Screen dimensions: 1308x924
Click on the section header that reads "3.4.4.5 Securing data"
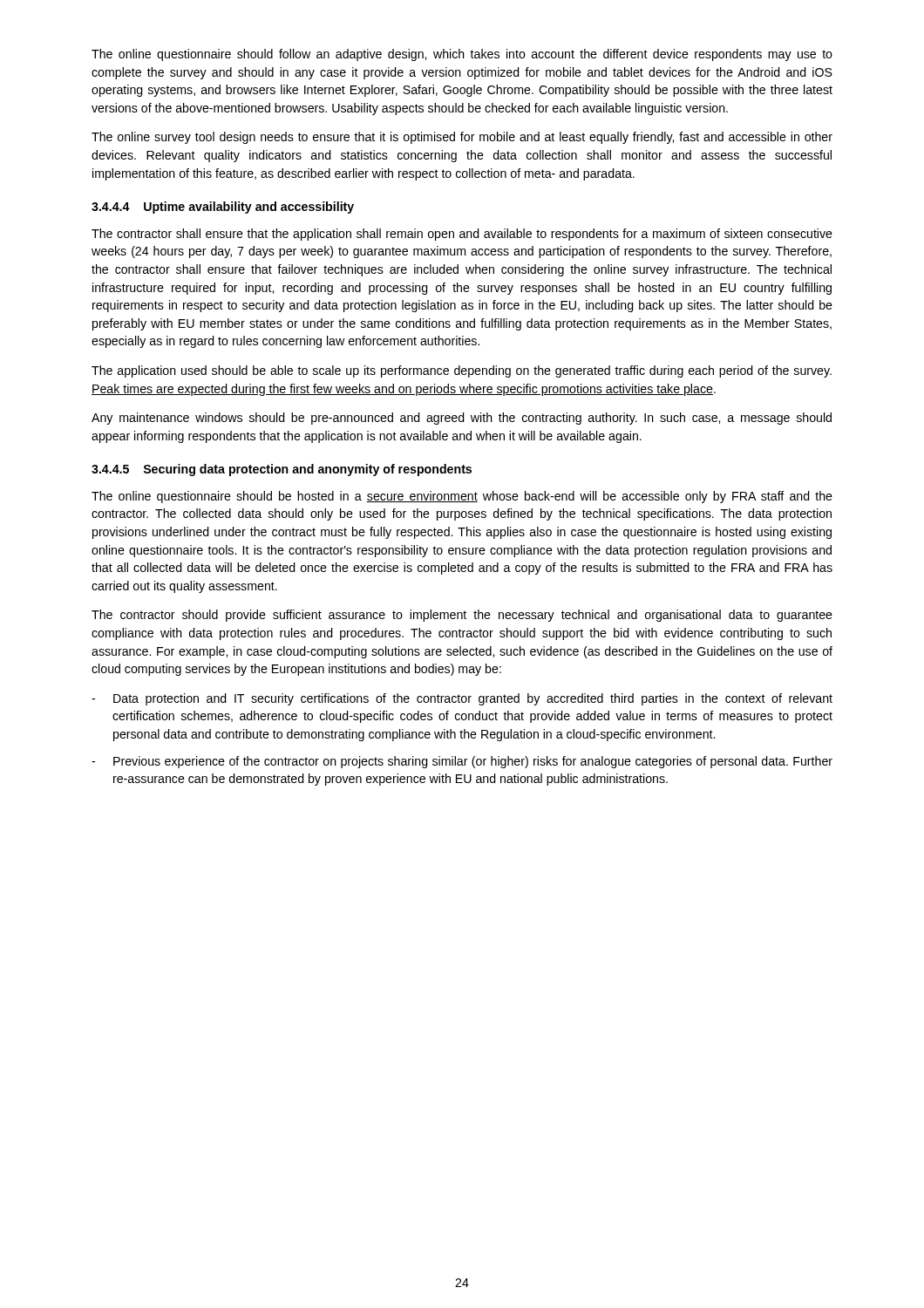click(x=282, y=469)
